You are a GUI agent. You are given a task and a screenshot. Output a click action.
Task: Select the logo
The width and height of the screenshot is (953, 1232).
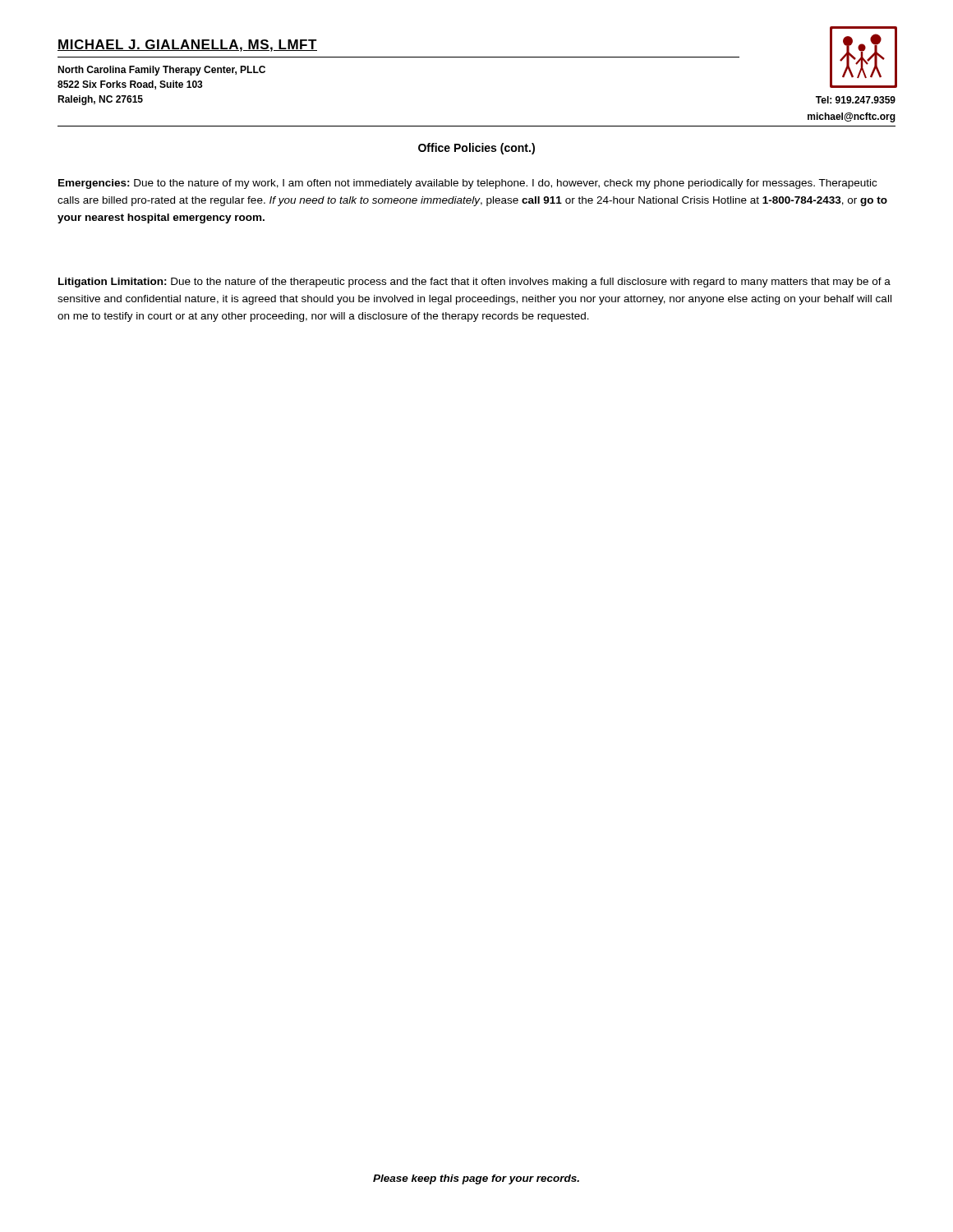tap(863, 58)
